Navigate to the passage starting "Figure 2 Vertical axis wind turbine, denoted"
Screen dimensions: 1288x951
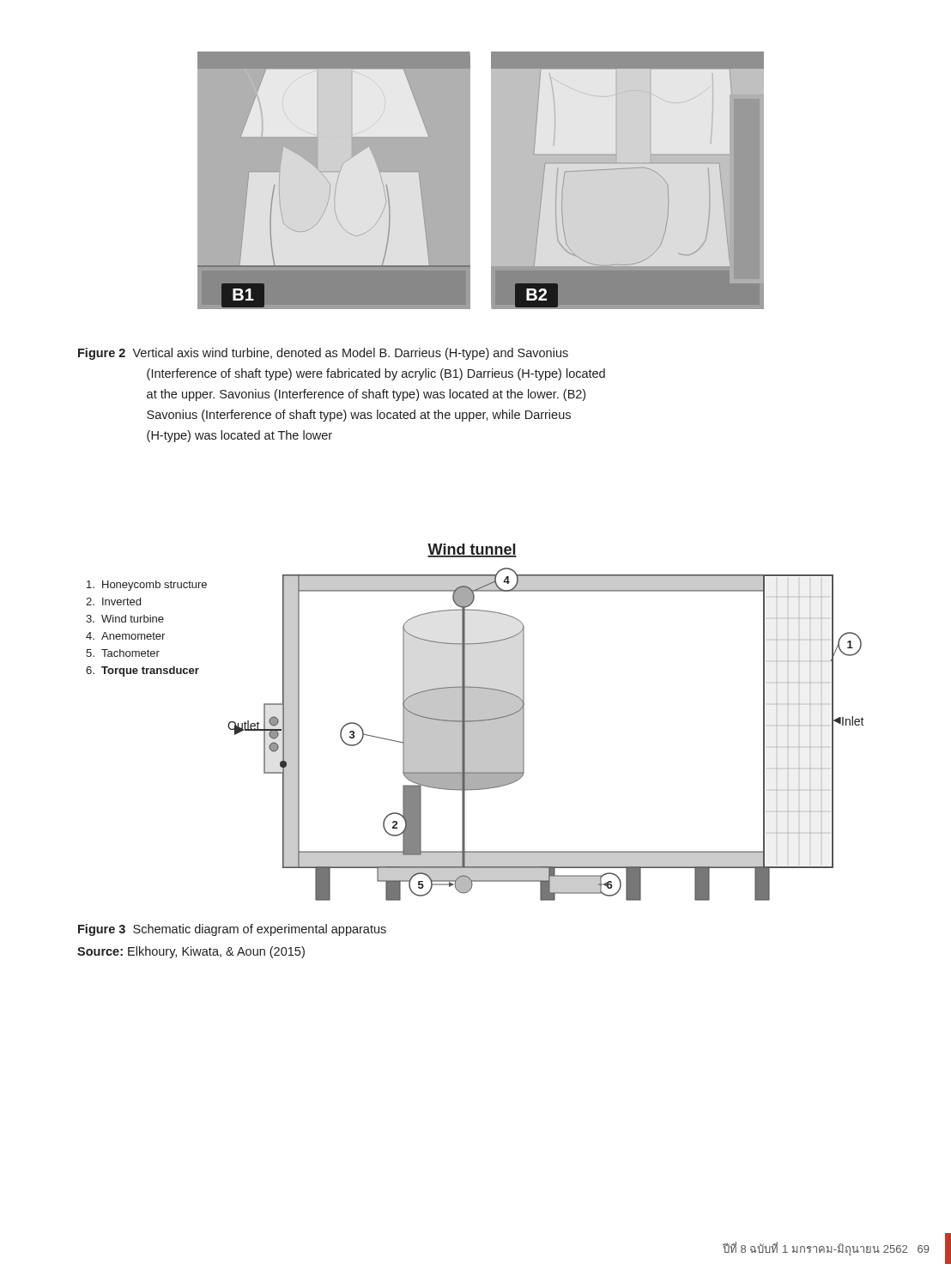[341, 394]
